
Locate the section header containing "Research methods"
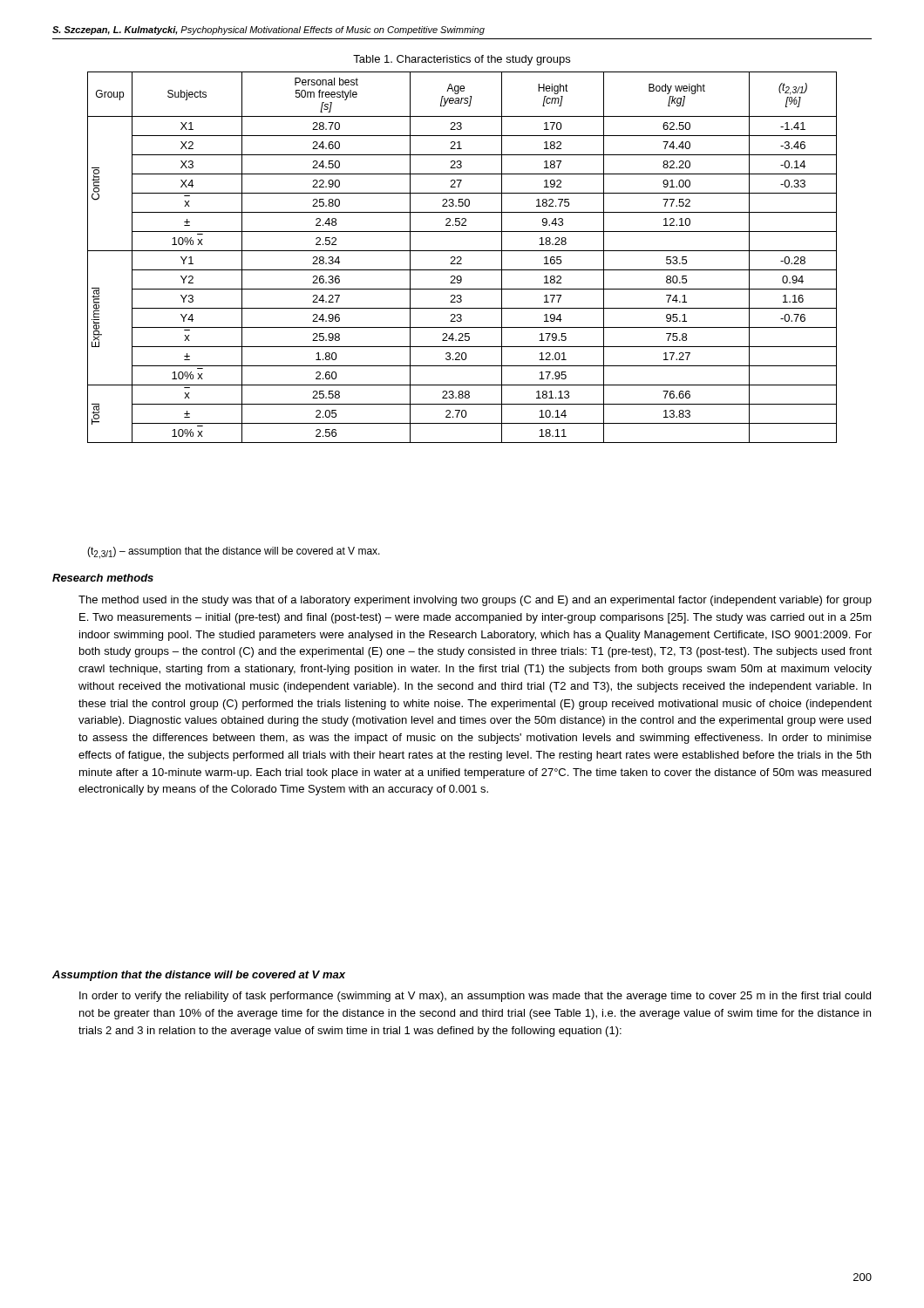(x=103, y=578)
